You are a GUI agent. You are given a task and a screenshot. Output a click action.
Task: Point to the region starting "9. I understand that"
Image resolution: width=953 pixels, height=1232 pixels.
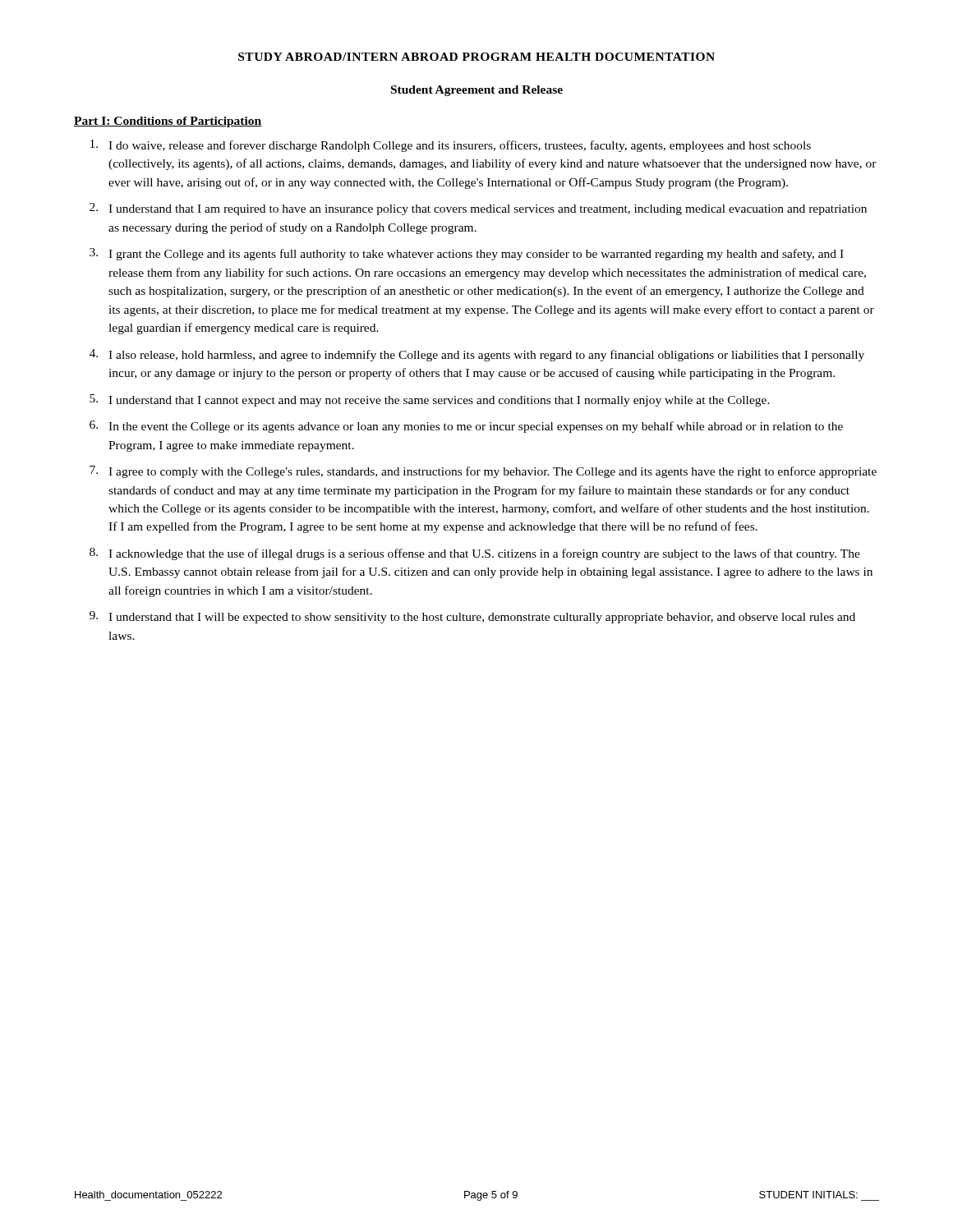476,626
